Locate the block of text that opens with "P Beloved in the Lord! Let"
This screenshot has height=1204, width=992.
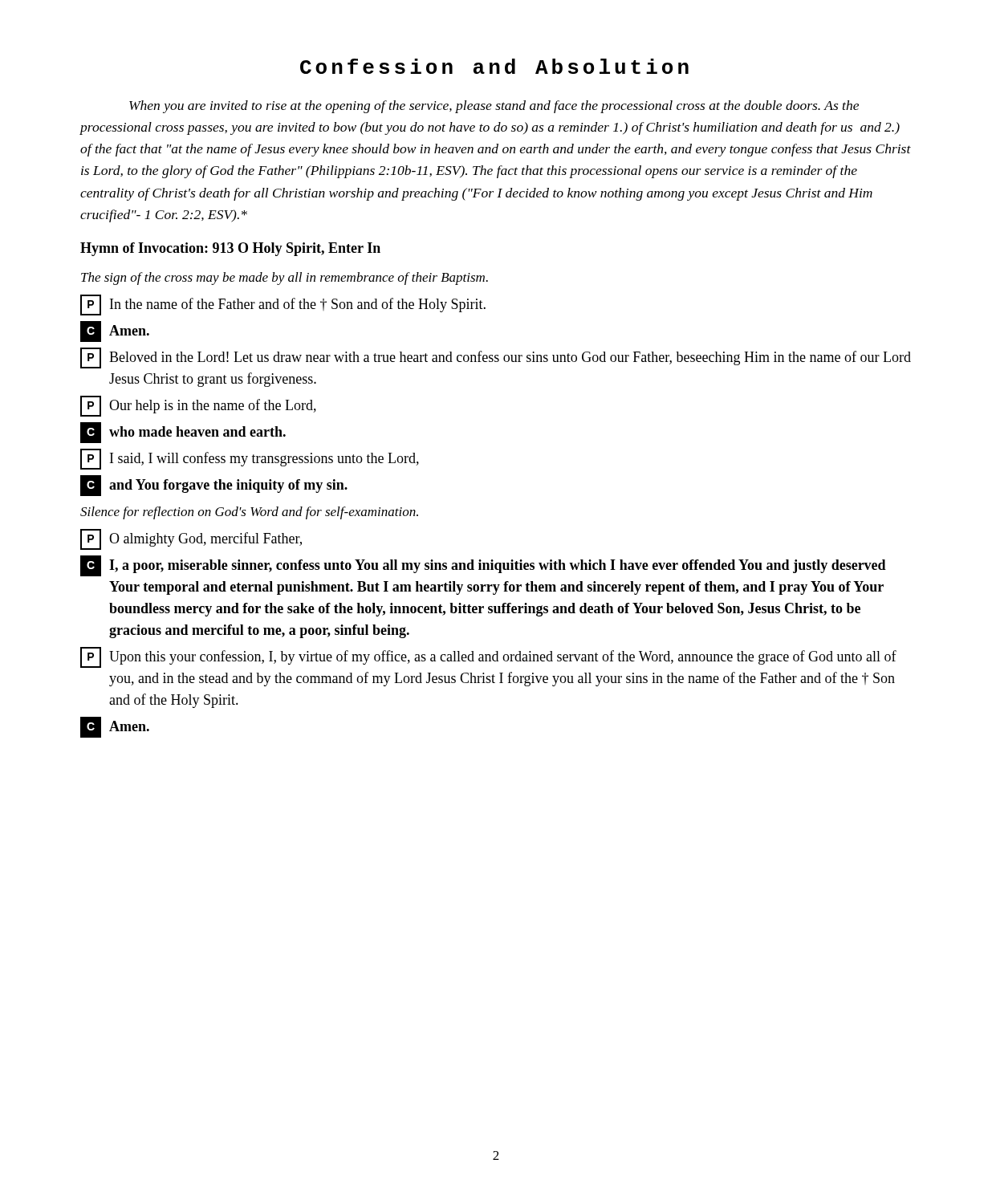coord(496,368)
